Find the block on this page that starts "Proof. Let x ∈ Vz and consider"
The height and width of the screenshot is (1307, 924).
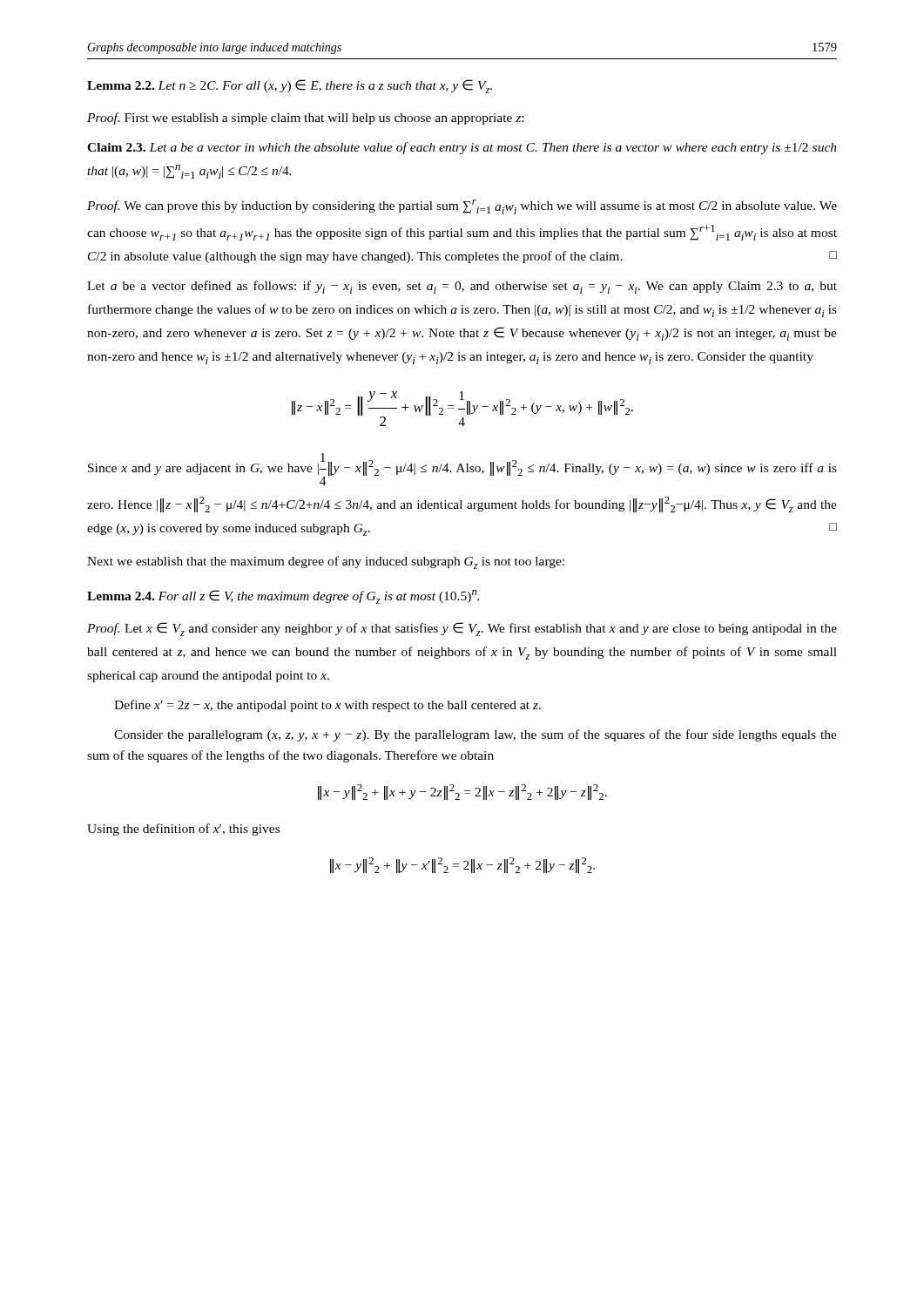[x=462, y=652]
